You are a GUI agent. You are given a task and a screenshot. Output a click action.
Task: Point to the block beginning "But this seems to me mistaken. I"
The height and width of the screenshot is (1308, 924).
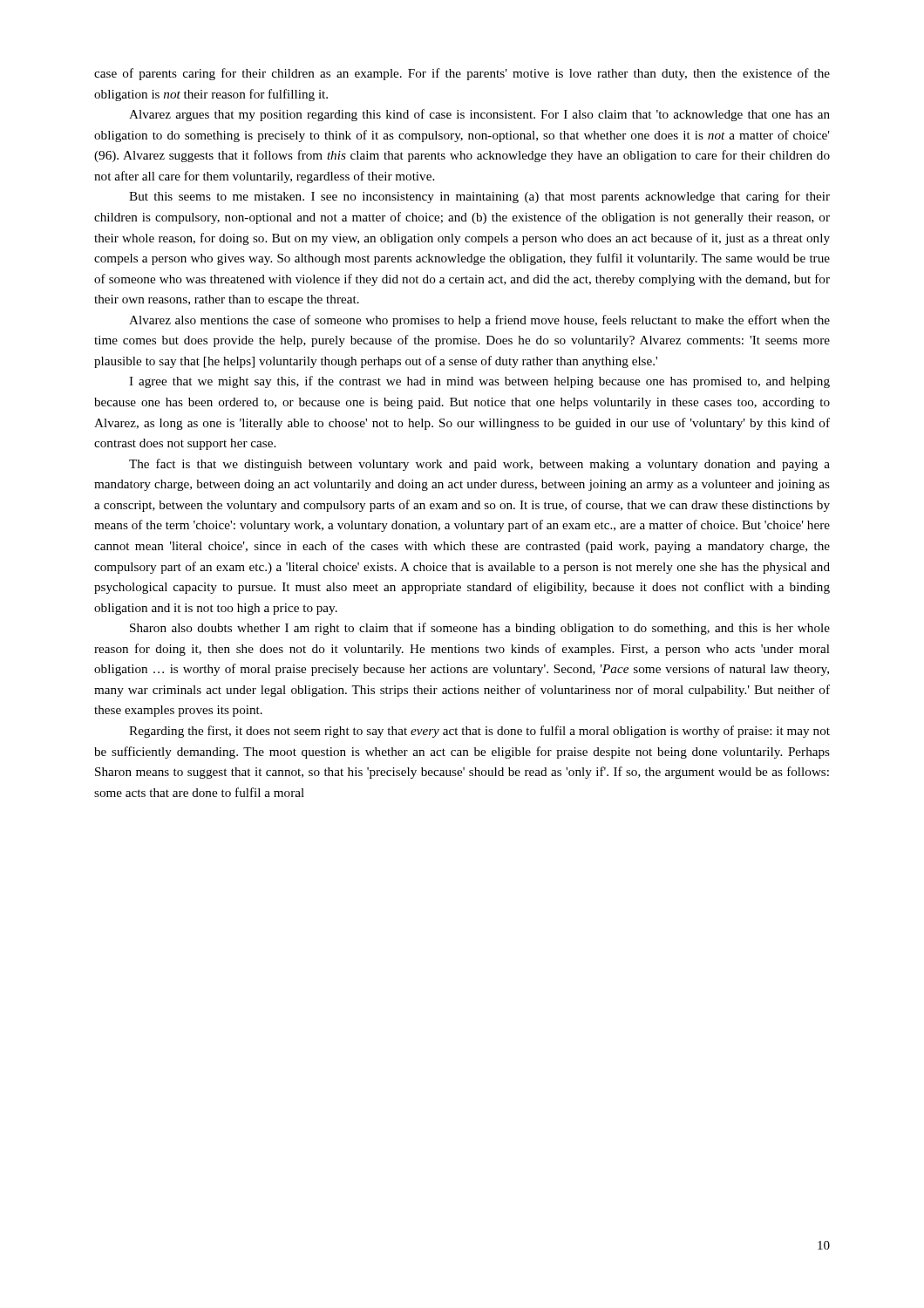coord(462,248)
